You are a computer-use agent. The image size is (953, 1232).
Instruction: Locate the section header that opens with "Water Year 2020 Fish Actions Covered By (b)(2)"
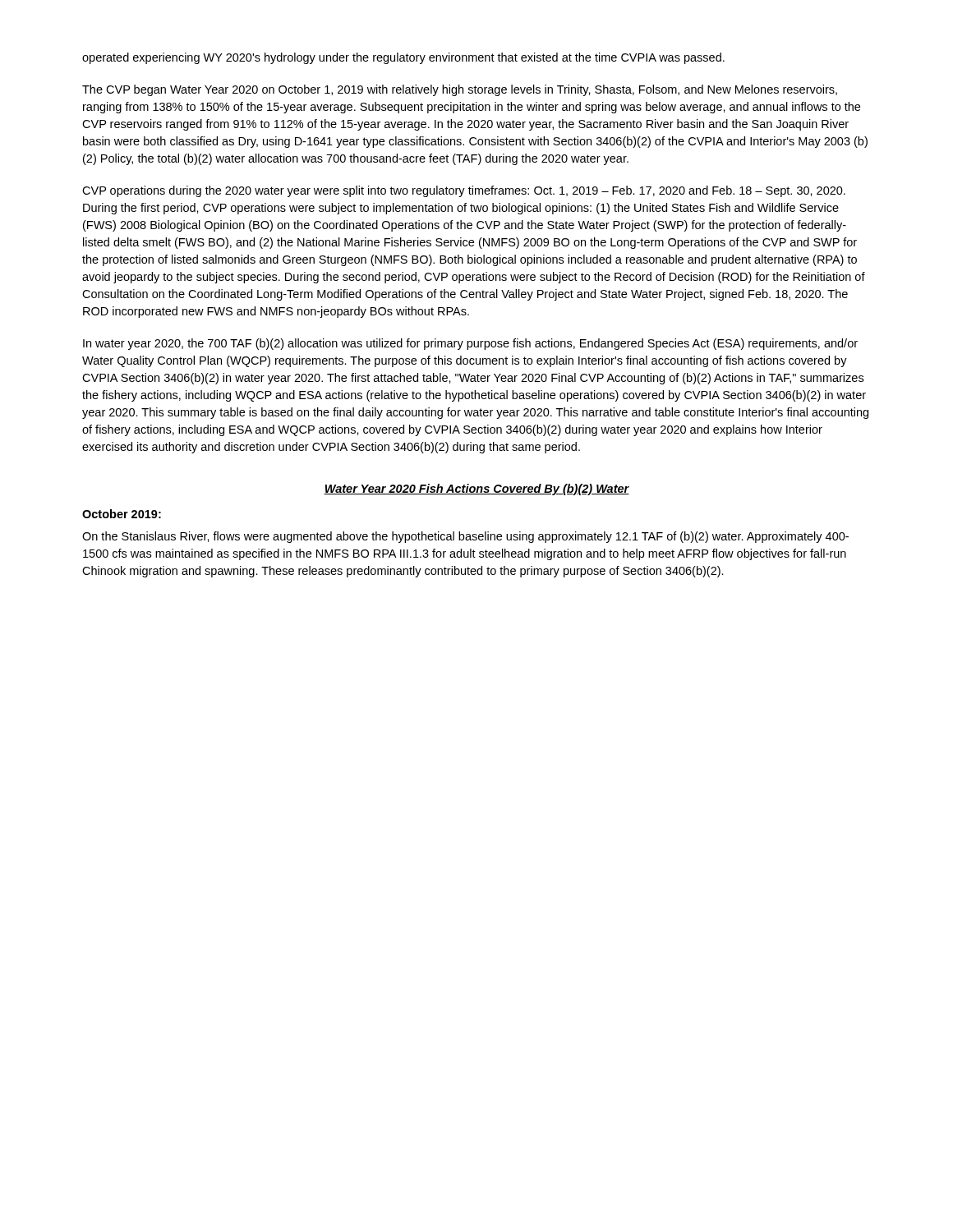coord(476,489)
